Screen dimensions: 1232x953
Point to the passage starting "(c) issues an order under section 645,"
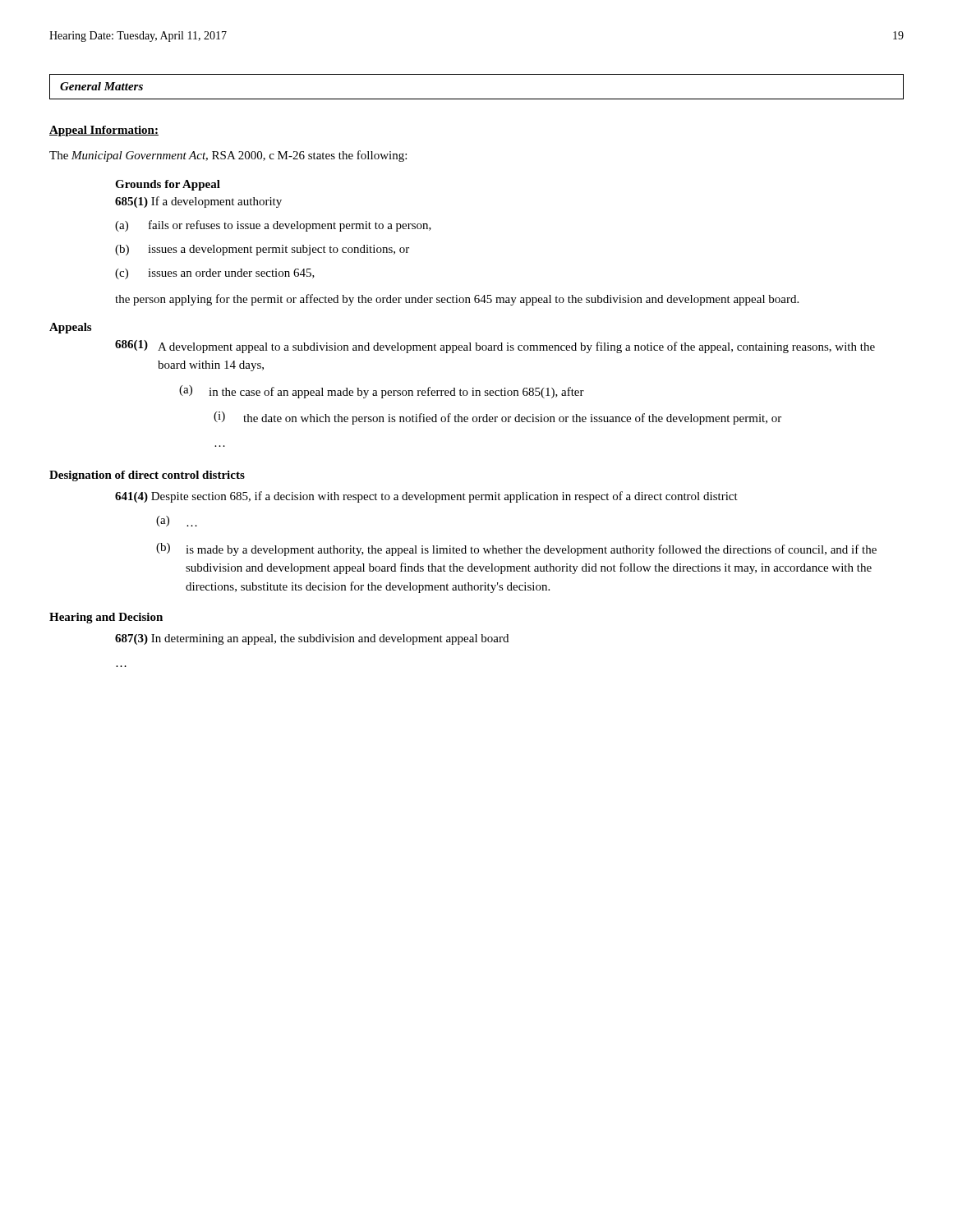pyautogui.click(x=215, y=274)
